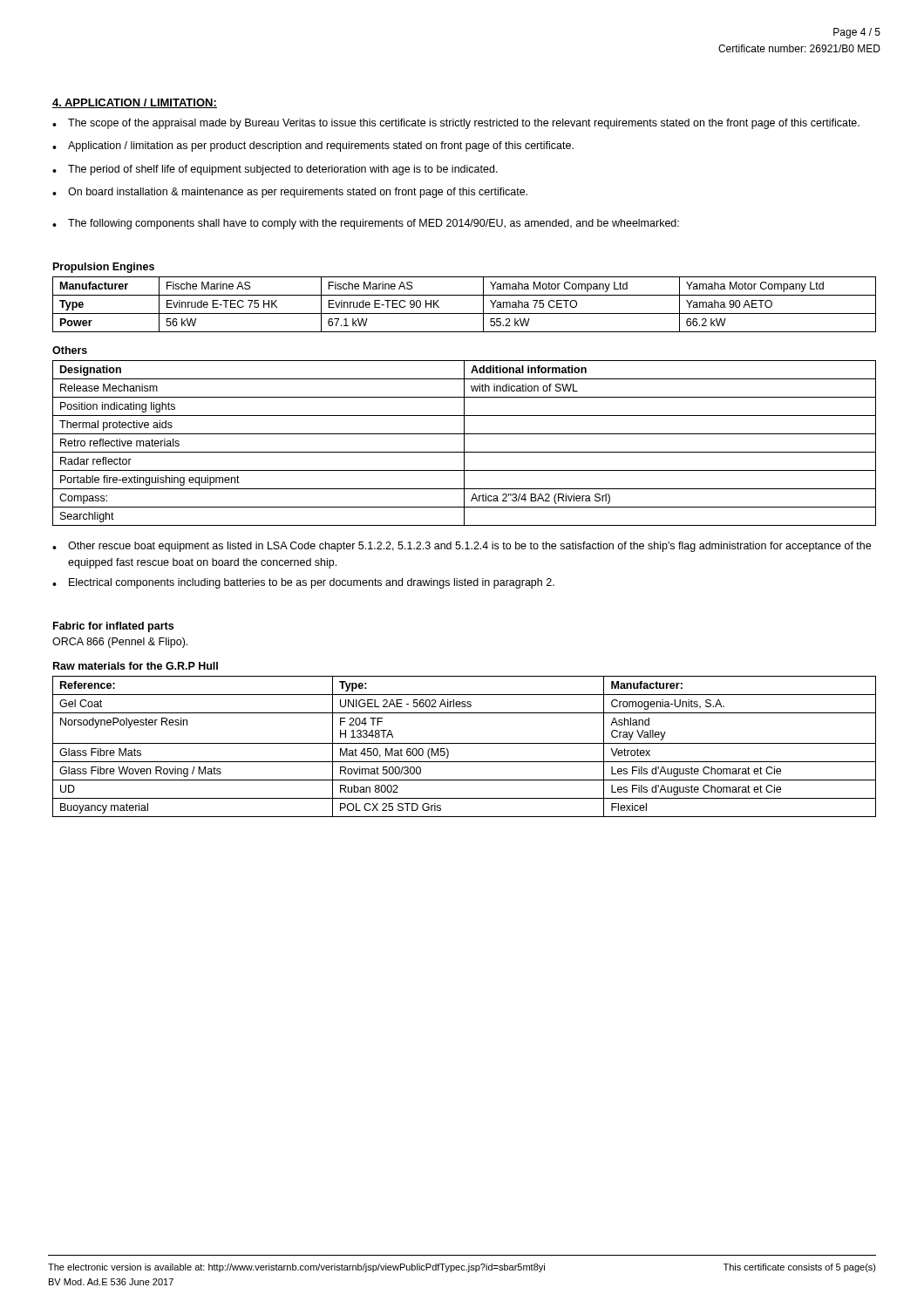
Task: Find the section header that says "4. APPLICATION / LIMITATION:"
Action: 135,102
